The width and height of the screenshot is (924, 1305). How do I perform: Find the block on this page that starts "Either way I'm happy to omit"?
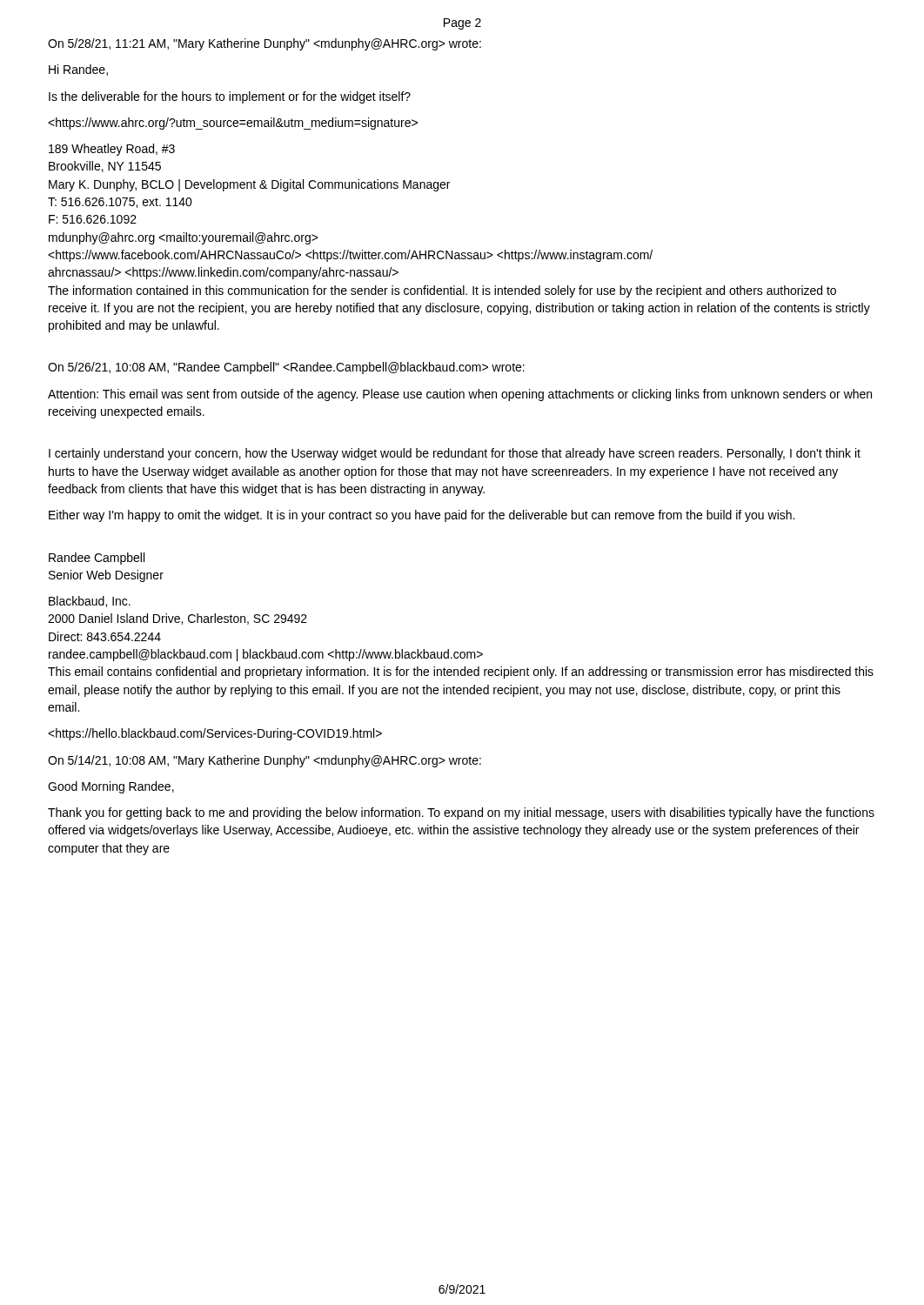coord(422,515)
